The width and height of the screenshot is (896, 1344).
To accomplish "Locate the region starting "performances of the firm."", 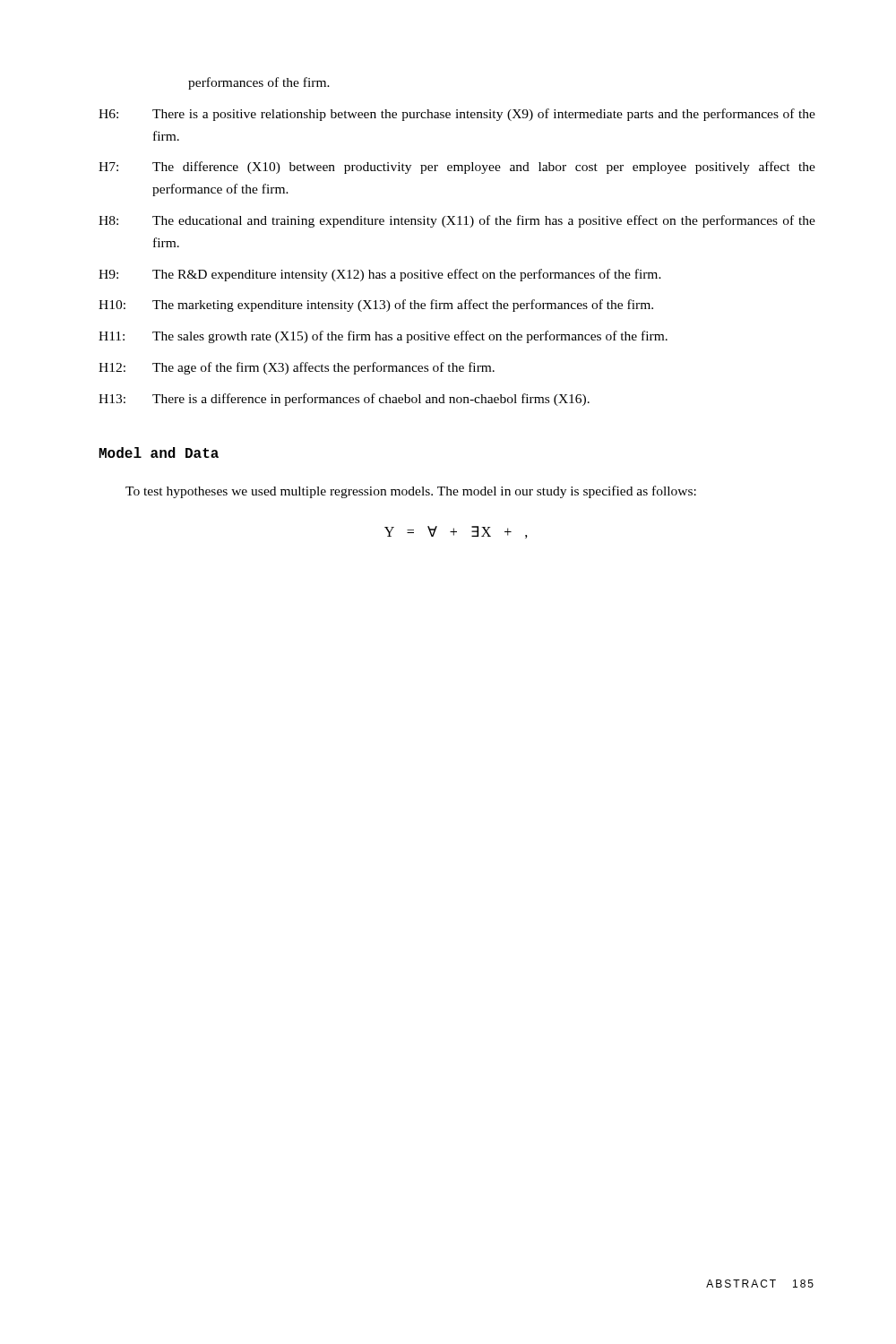I will point(259,82).
